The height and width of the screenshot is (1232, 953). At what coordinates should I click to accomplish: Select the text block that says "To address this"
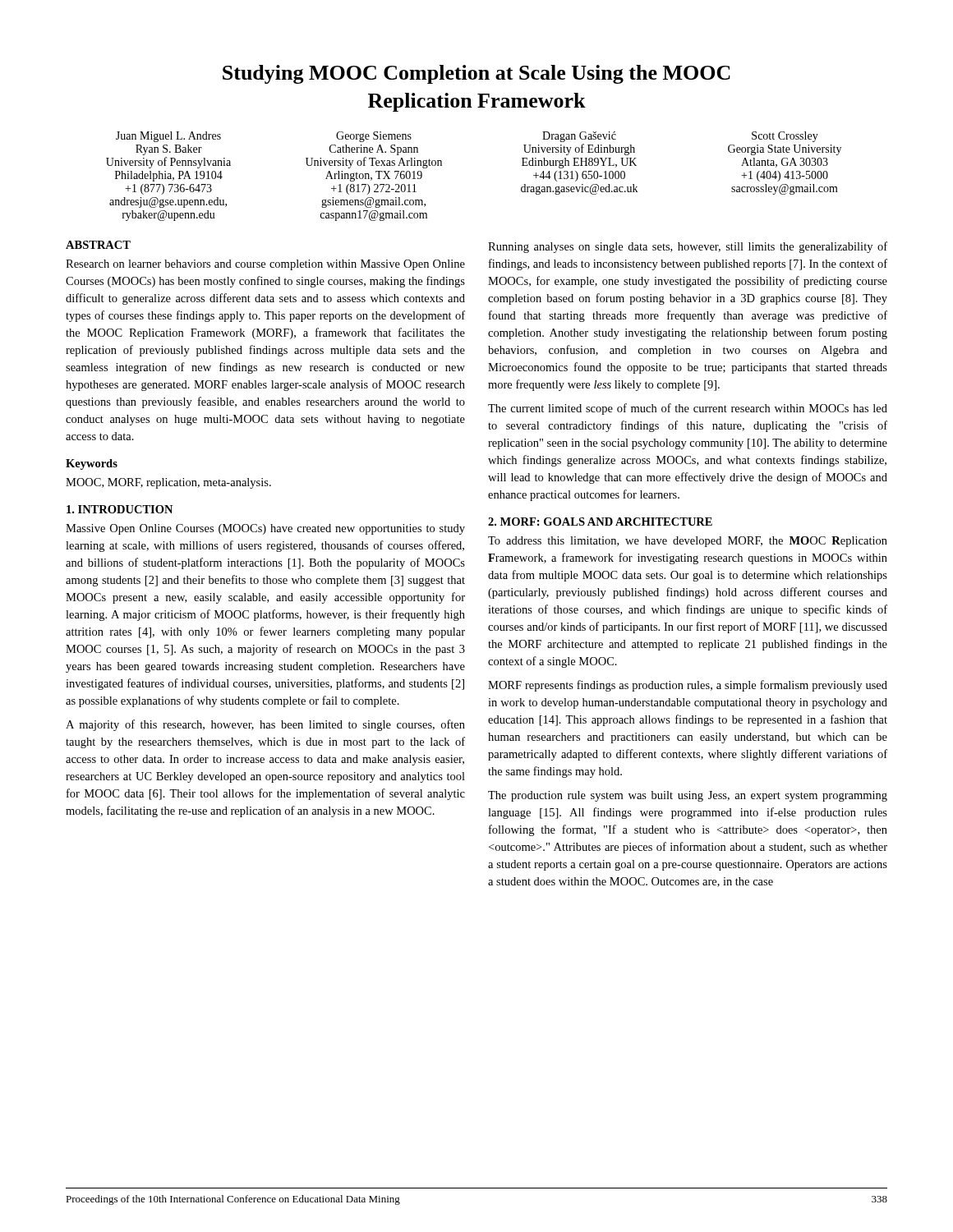tap(688, 711)
